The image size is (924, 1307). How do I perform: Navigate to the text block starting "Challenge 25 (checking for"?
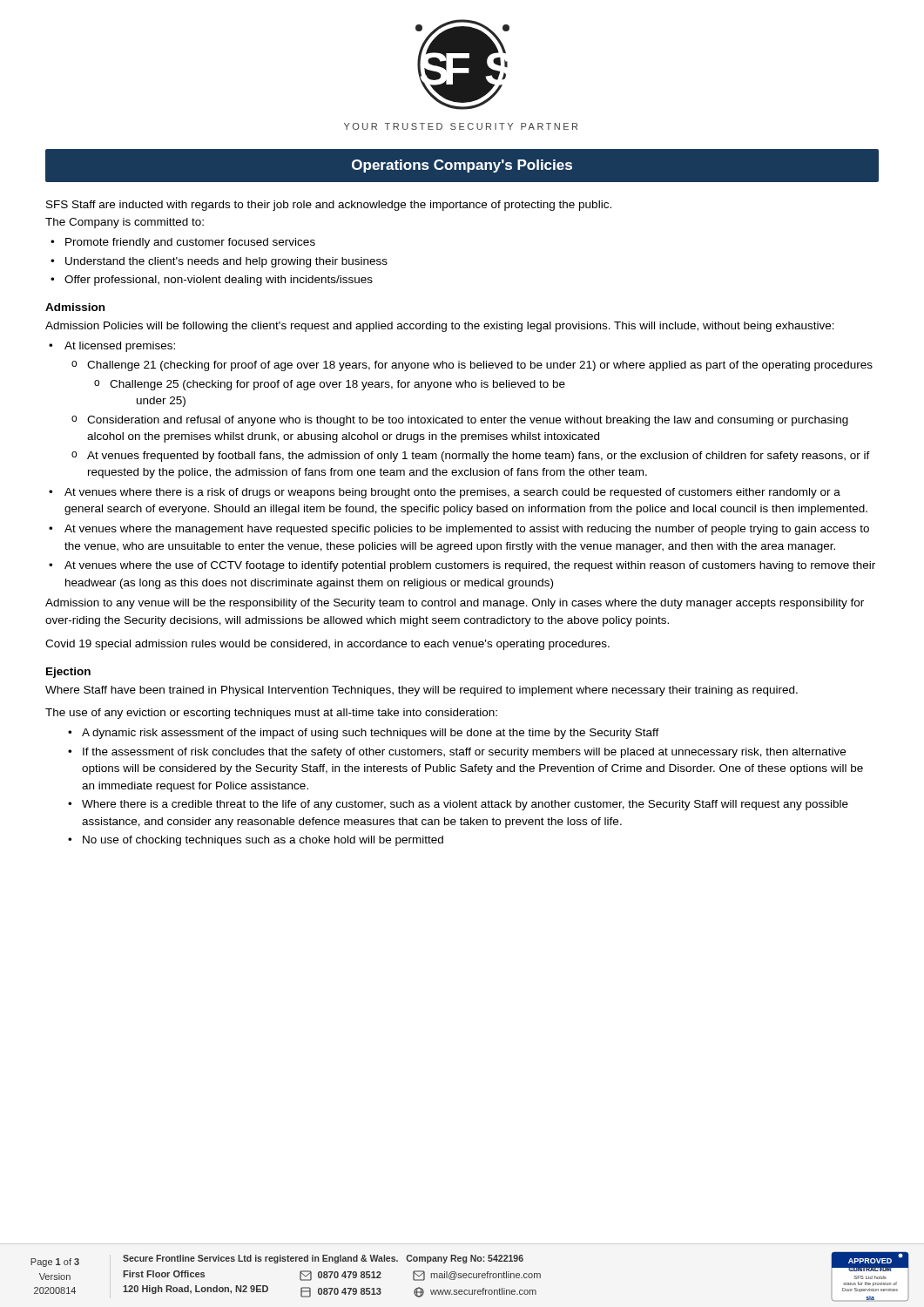click(x=338, y=392)
